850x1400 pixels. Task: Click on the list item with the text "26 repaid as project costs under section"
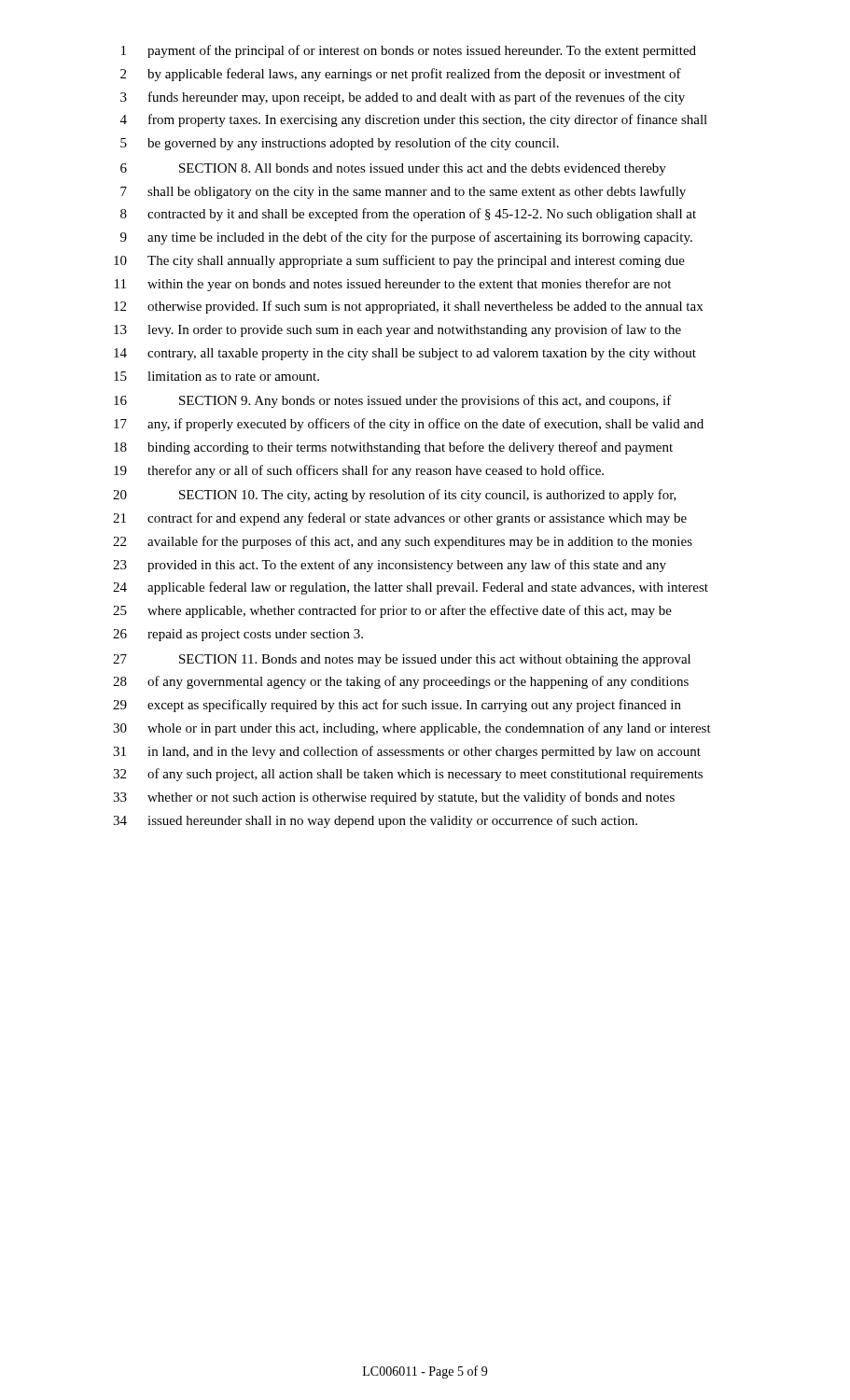click(238, 635)
